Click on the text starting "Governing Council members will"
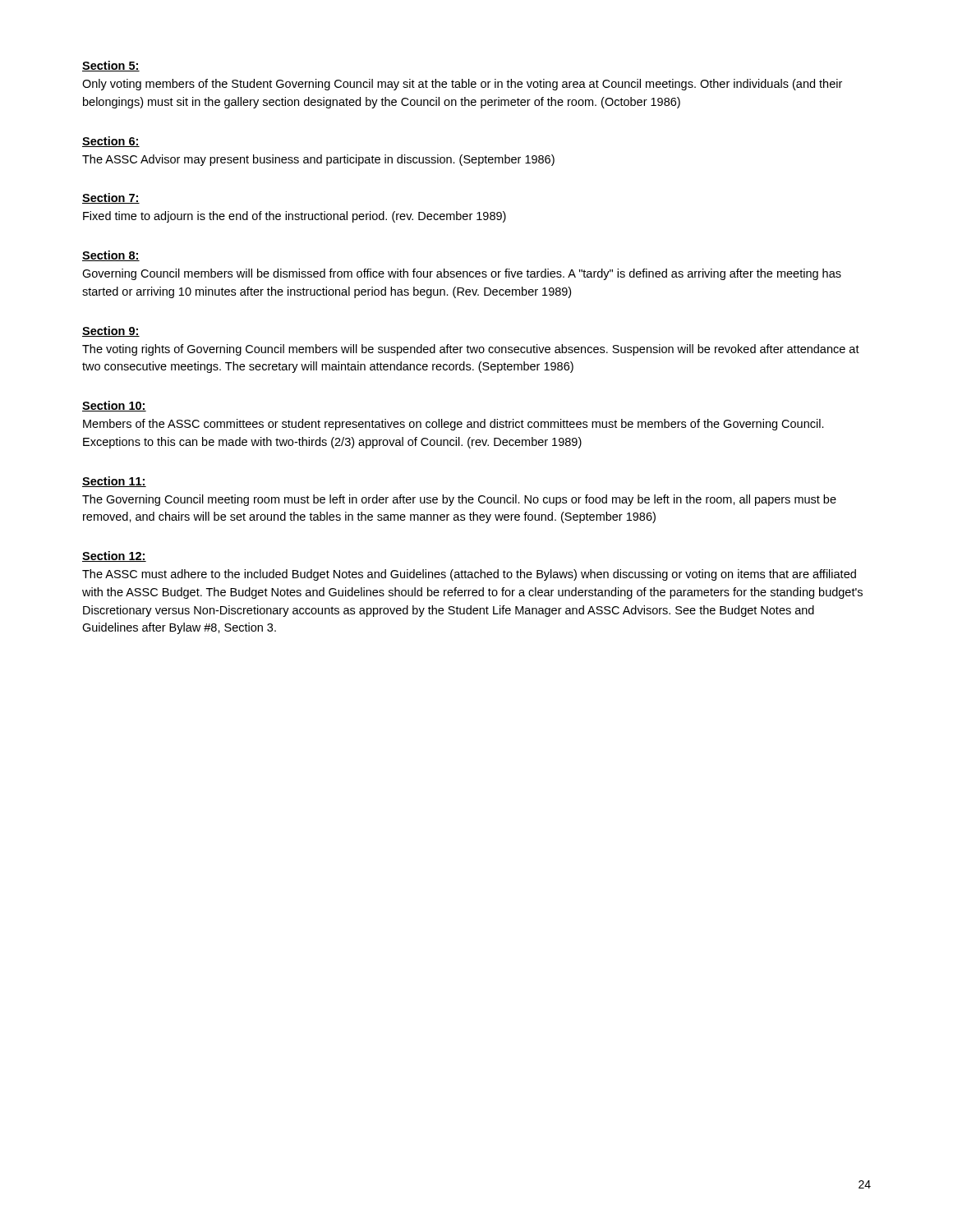This screenshot has width=953, height=1232. pyautogui.click(x=462, y=282)
